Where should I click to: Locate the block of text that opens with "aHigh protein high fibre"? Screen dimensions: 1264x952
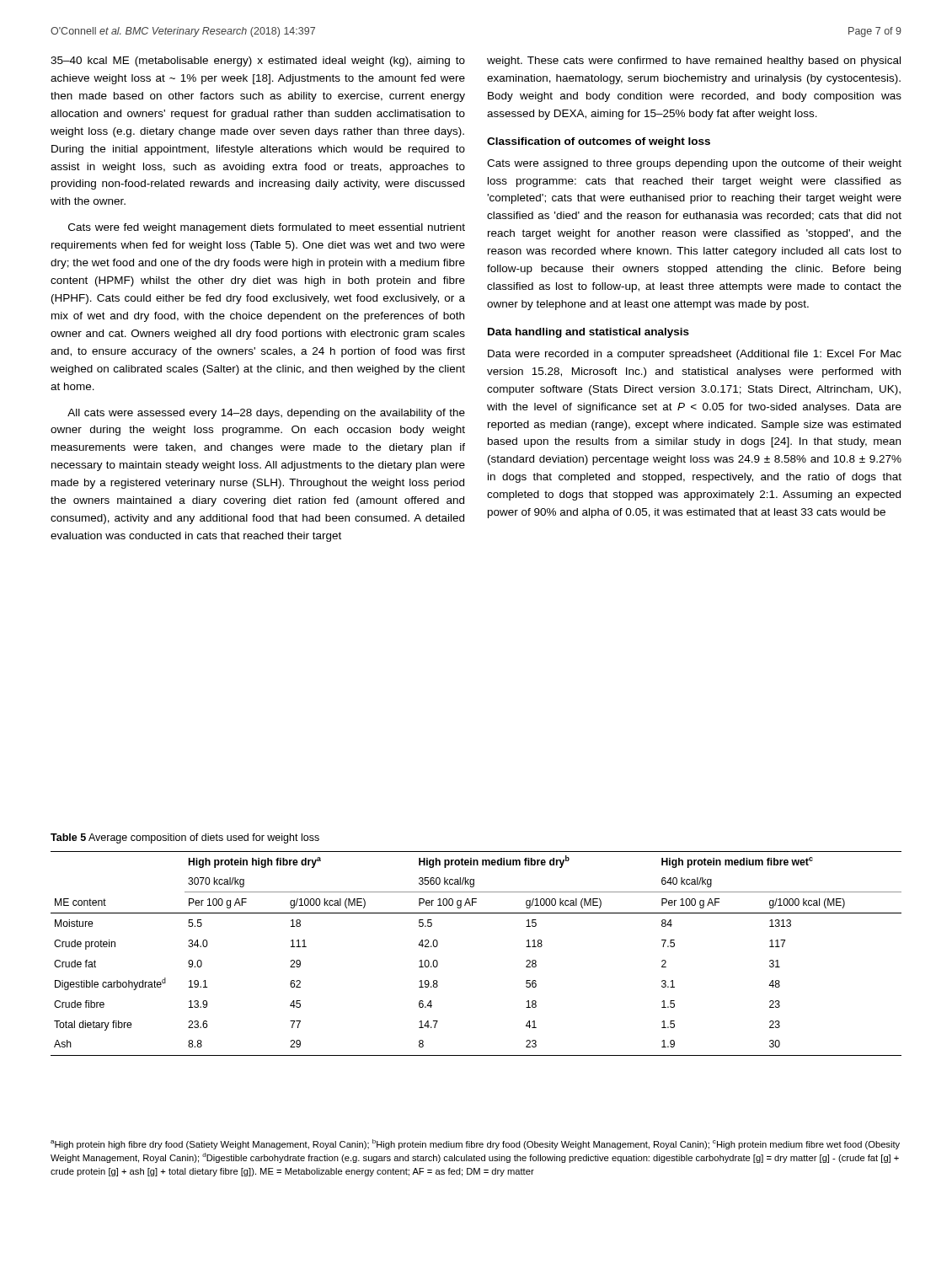[475, 1157]
